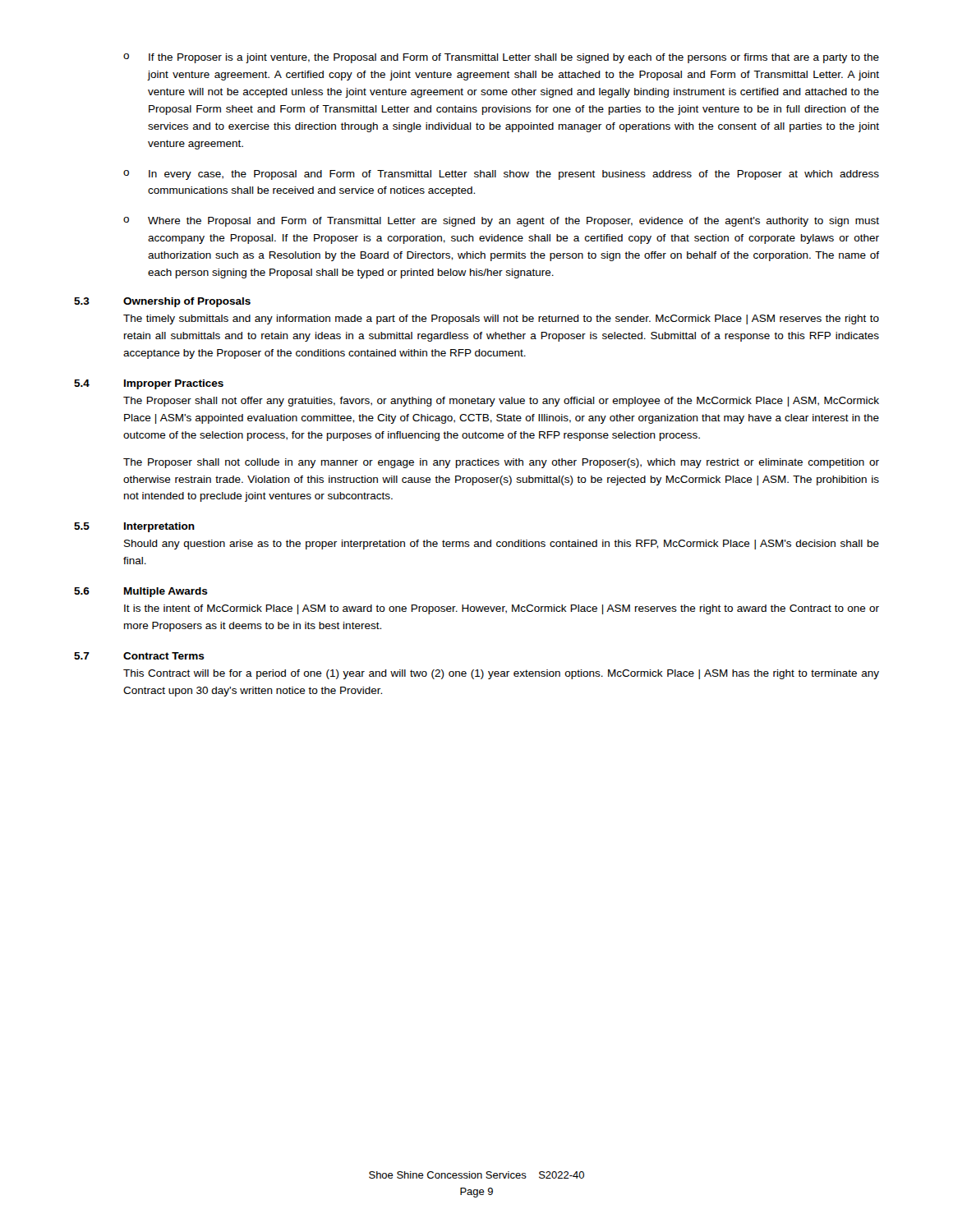Click on the text block that reads "The timely submittals and any information made"
The width and height of the screenshot is (953, 1232).
pos(501,336)
